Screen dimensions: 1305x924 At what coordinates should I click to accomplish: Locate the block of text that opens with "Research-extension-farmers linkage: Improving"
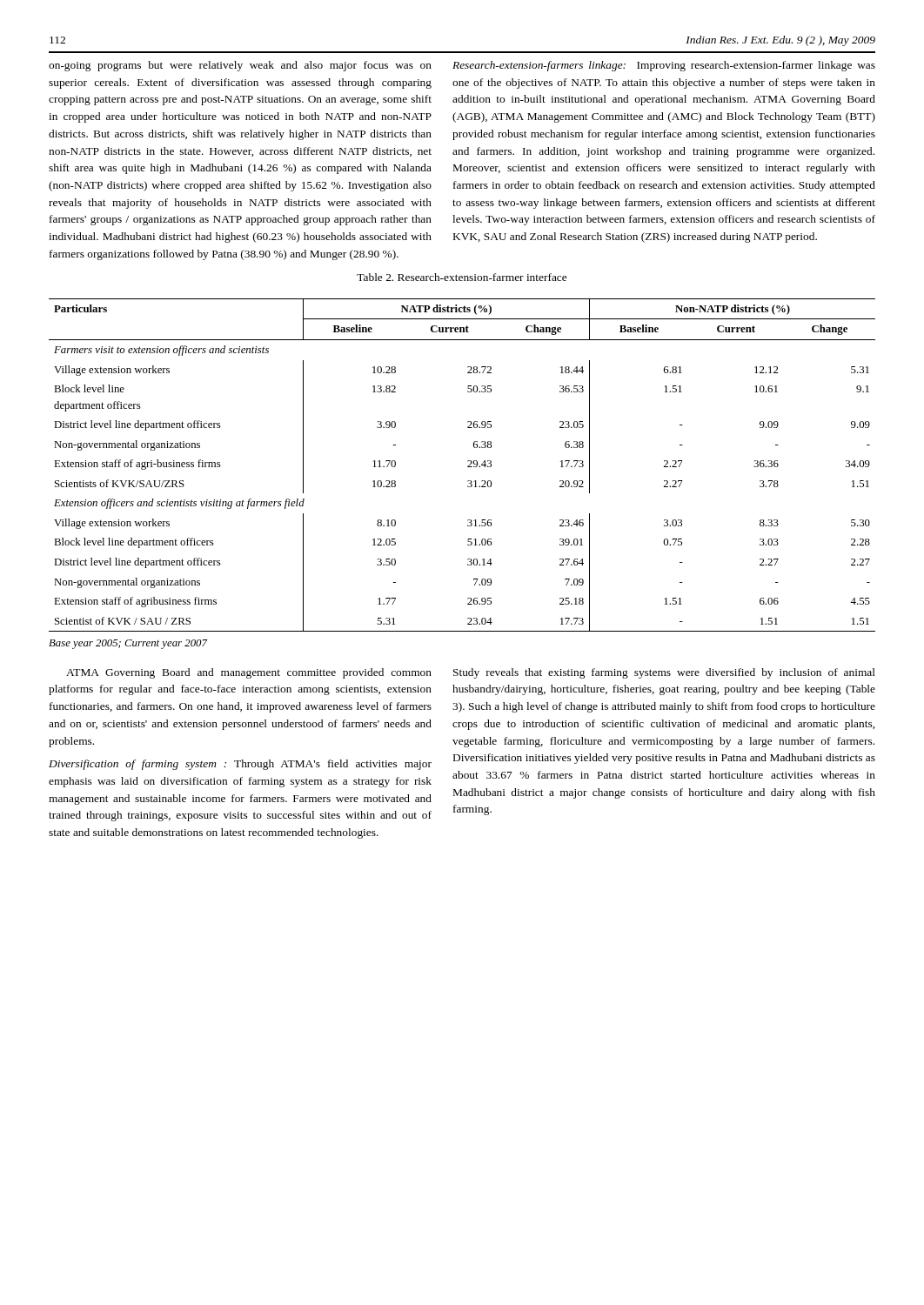pos(664,151)
